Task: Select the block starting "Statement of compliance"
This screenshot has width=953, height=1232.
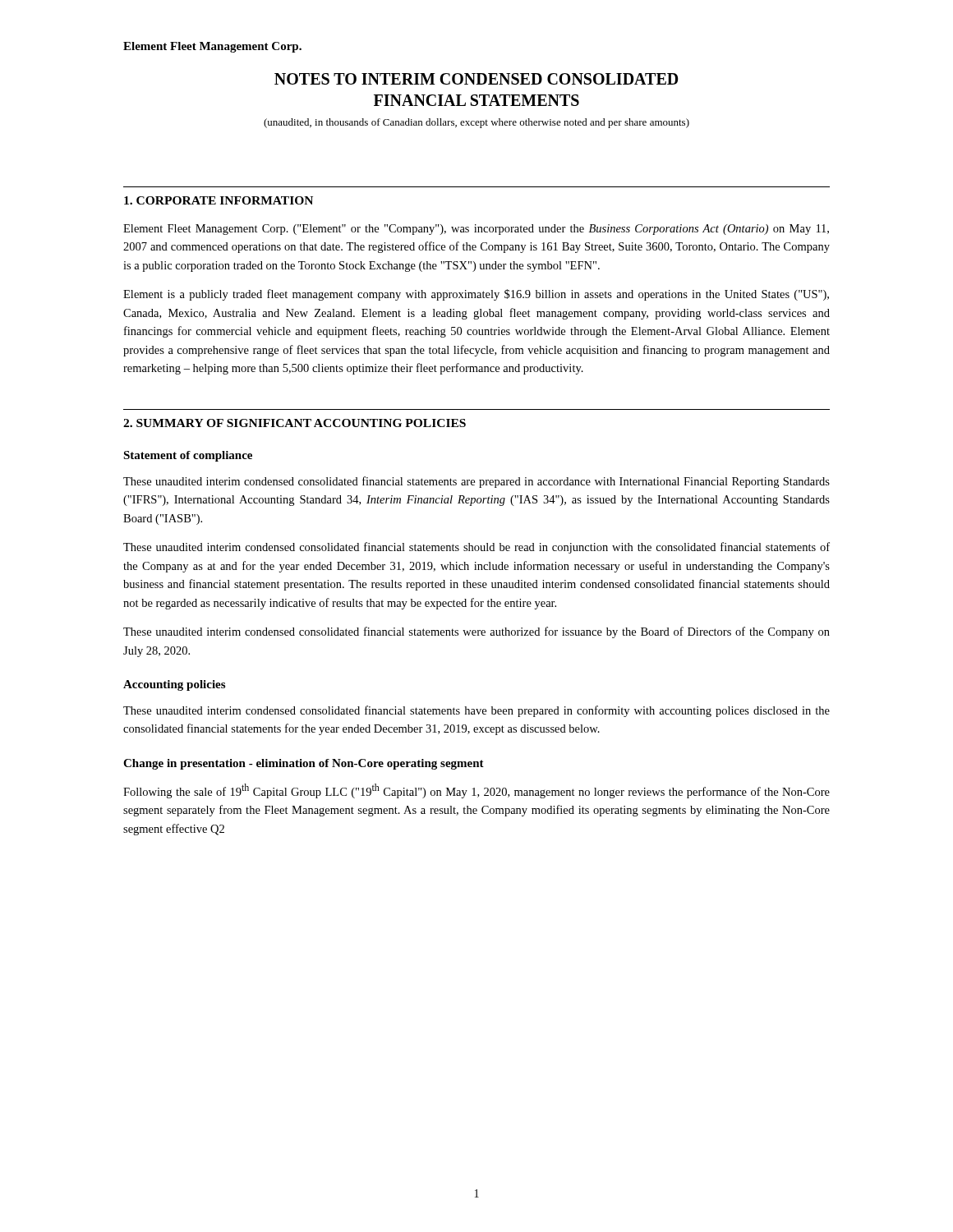Action: [188, 455]
